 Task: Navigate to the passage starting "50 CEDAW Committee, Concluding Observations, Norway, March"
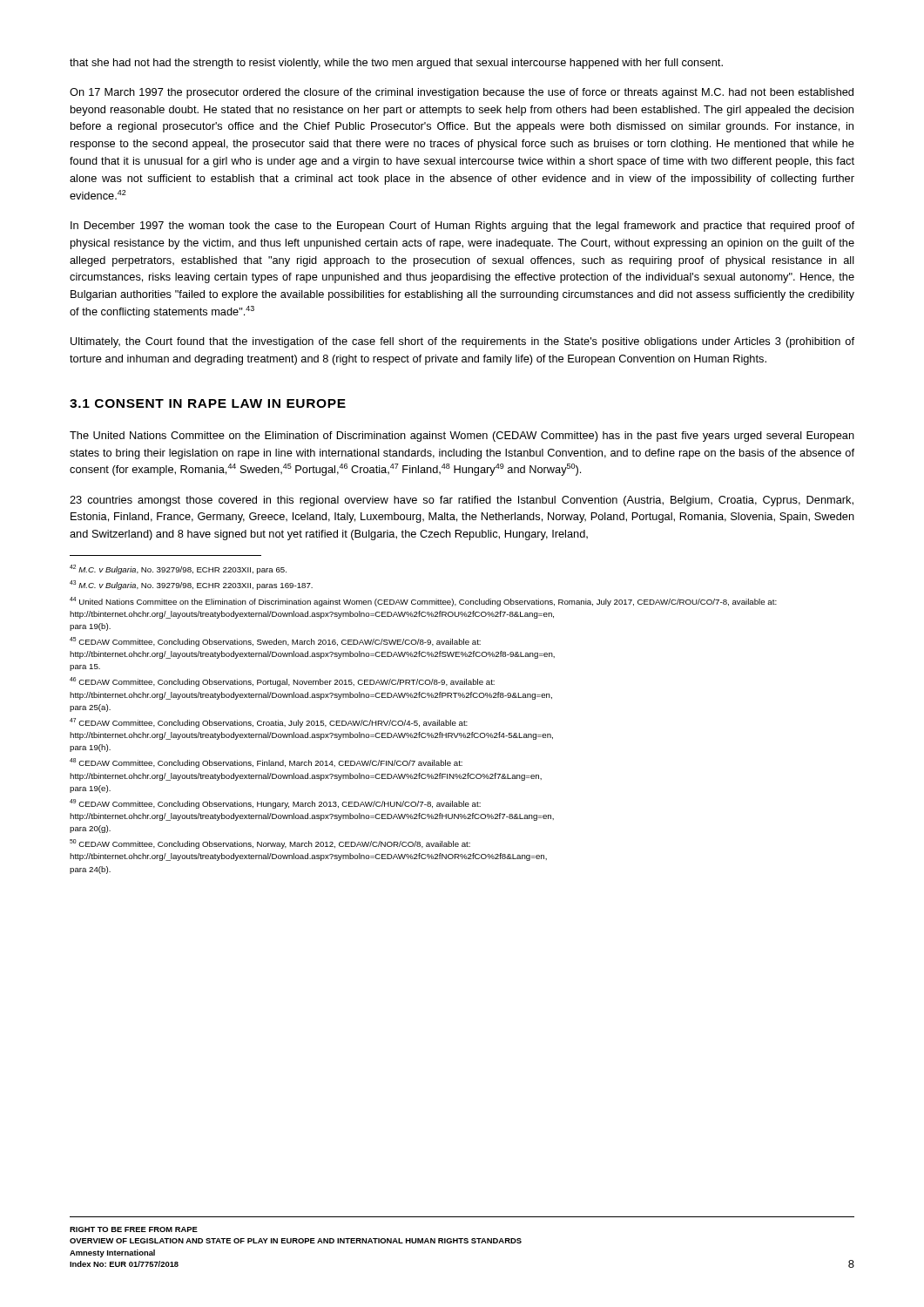308,856
